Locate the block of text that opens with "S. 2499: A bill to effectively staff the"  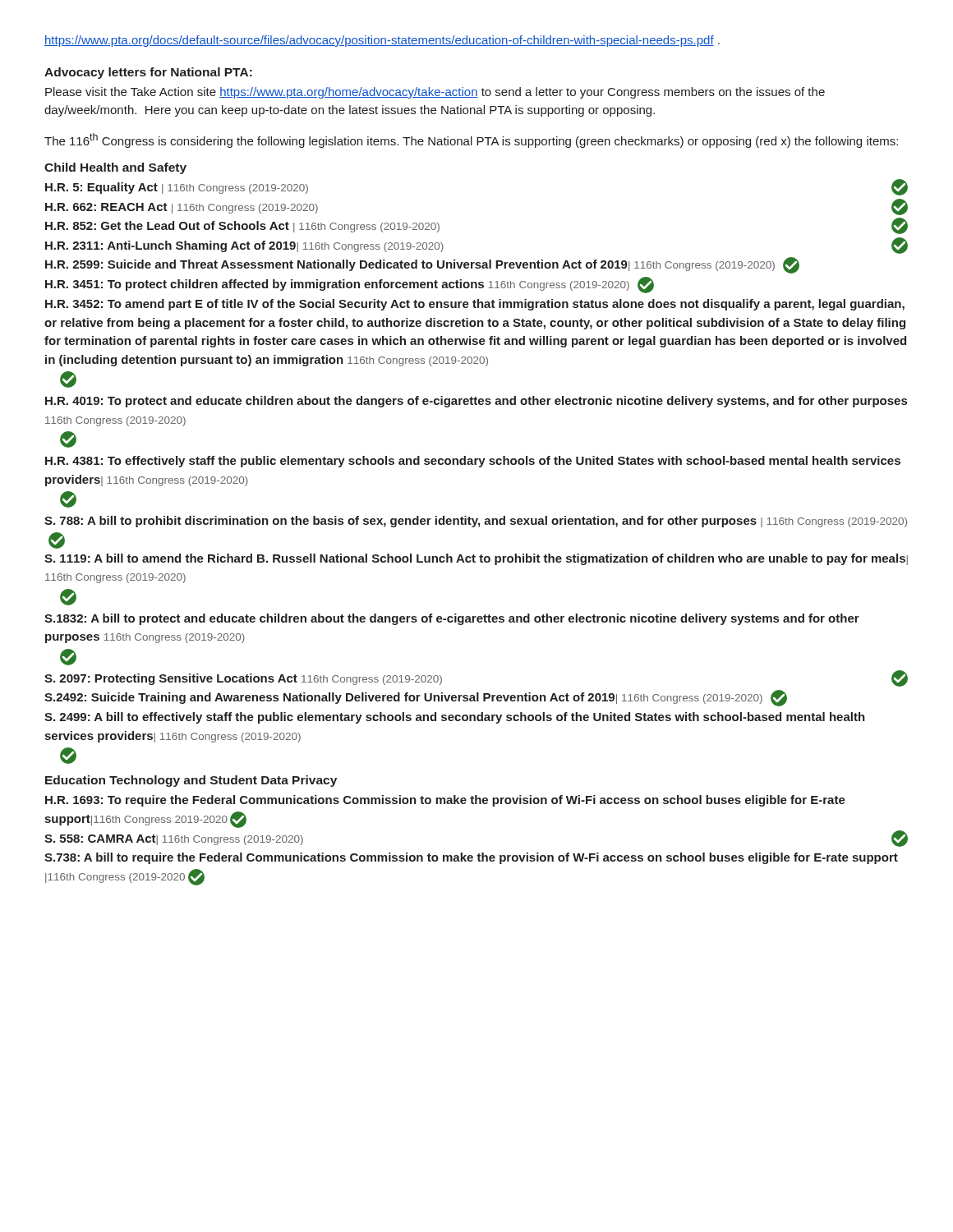coord(455,718)
